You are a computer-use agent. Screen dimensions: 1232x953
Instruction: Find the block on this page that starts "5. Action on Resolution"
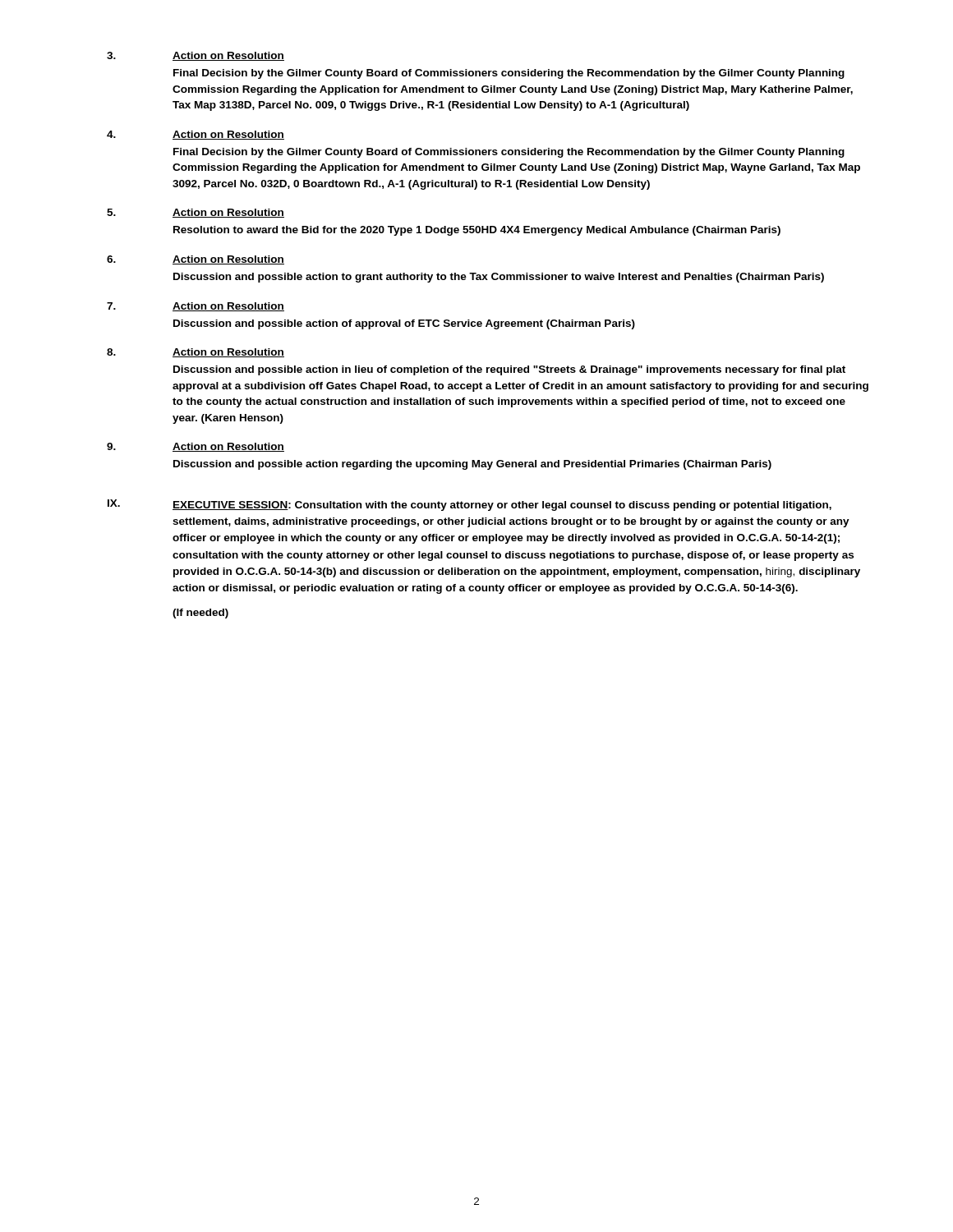[489, 222]
